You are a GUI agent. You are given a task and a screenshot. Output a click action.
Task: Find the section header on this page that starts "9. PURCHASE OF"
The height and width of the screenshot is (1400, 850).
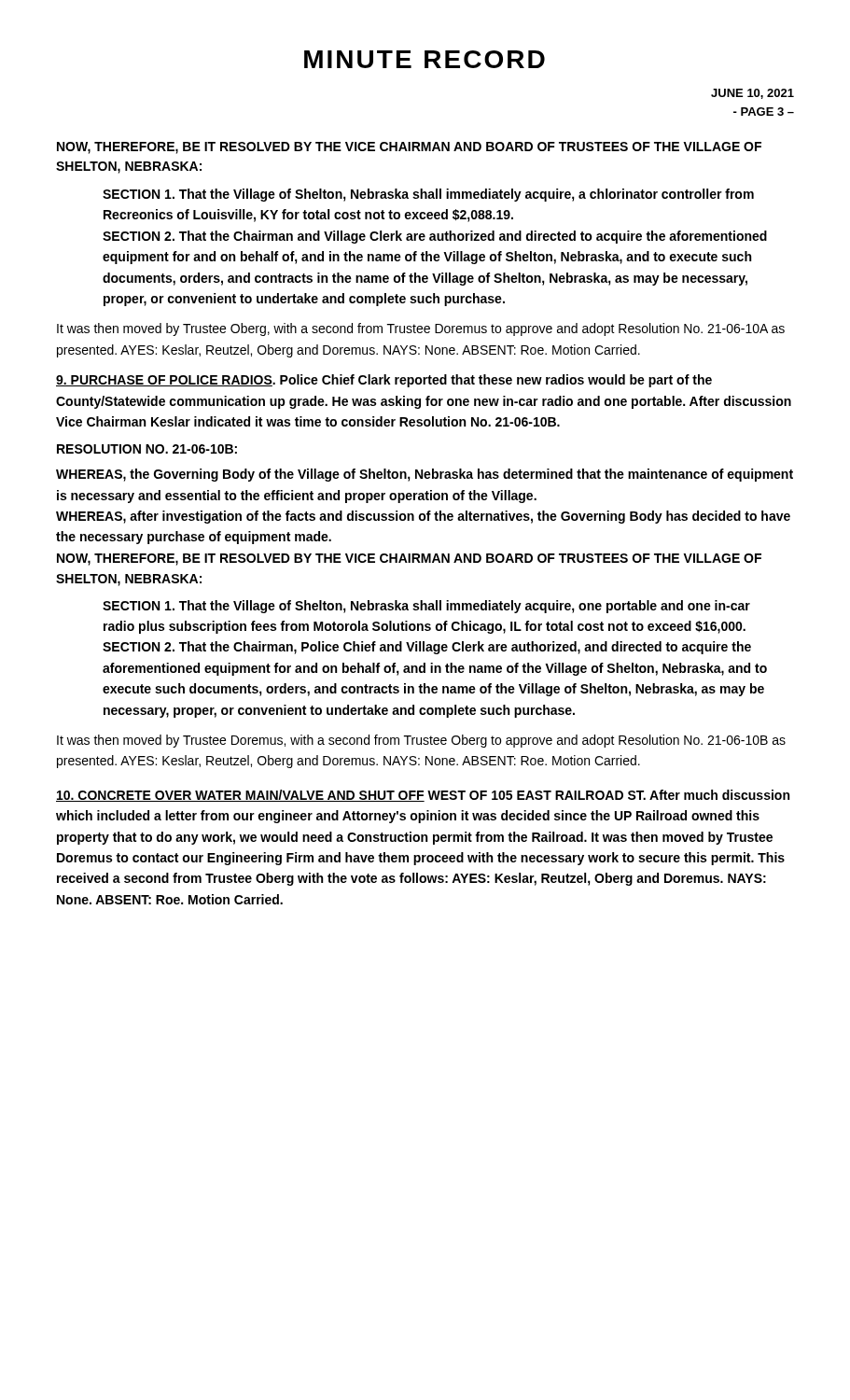pos(424,401)
